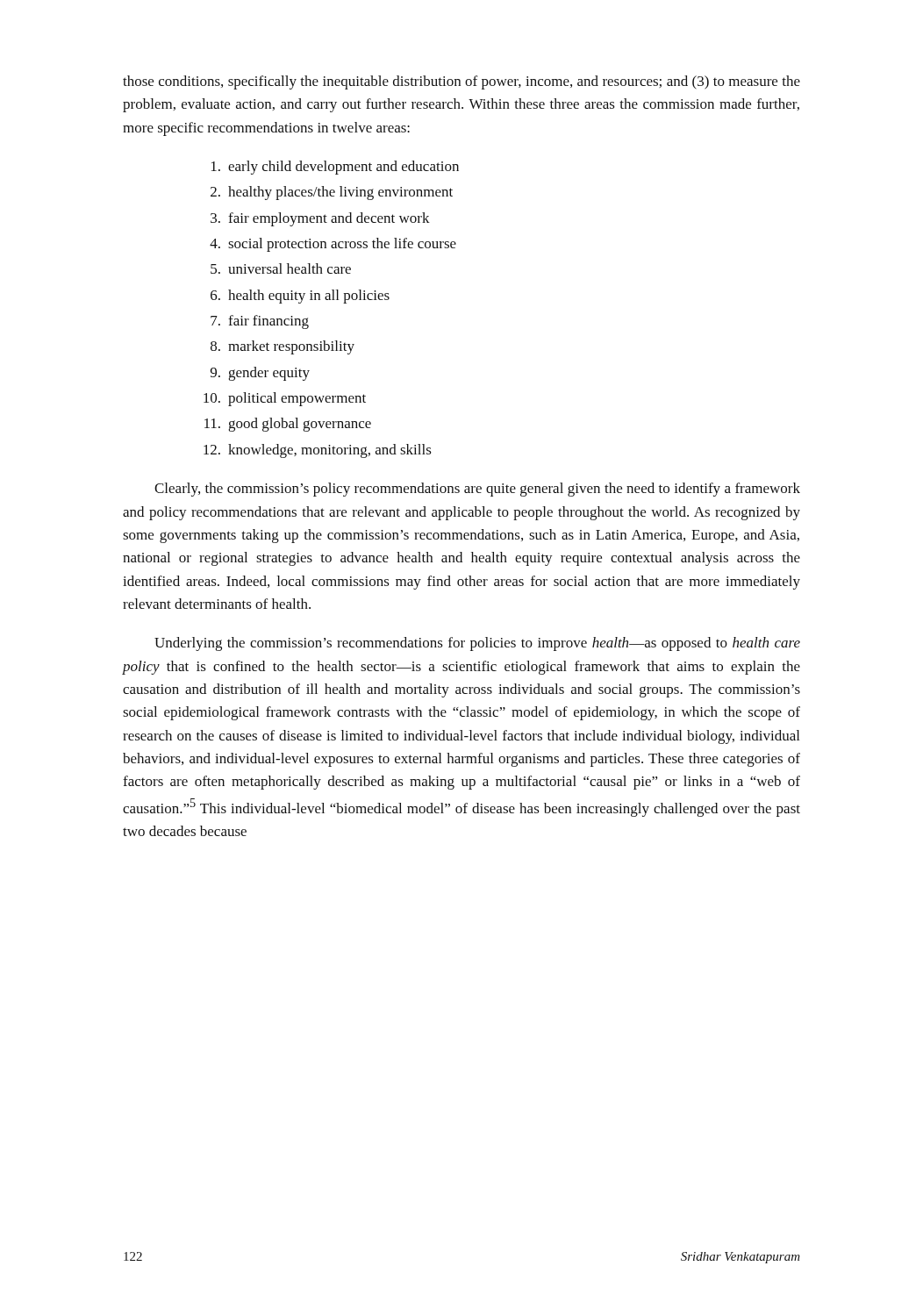923x1316 pixels.
Task: Click on the block starting "7.fair financing"
Action: [251, 321]
